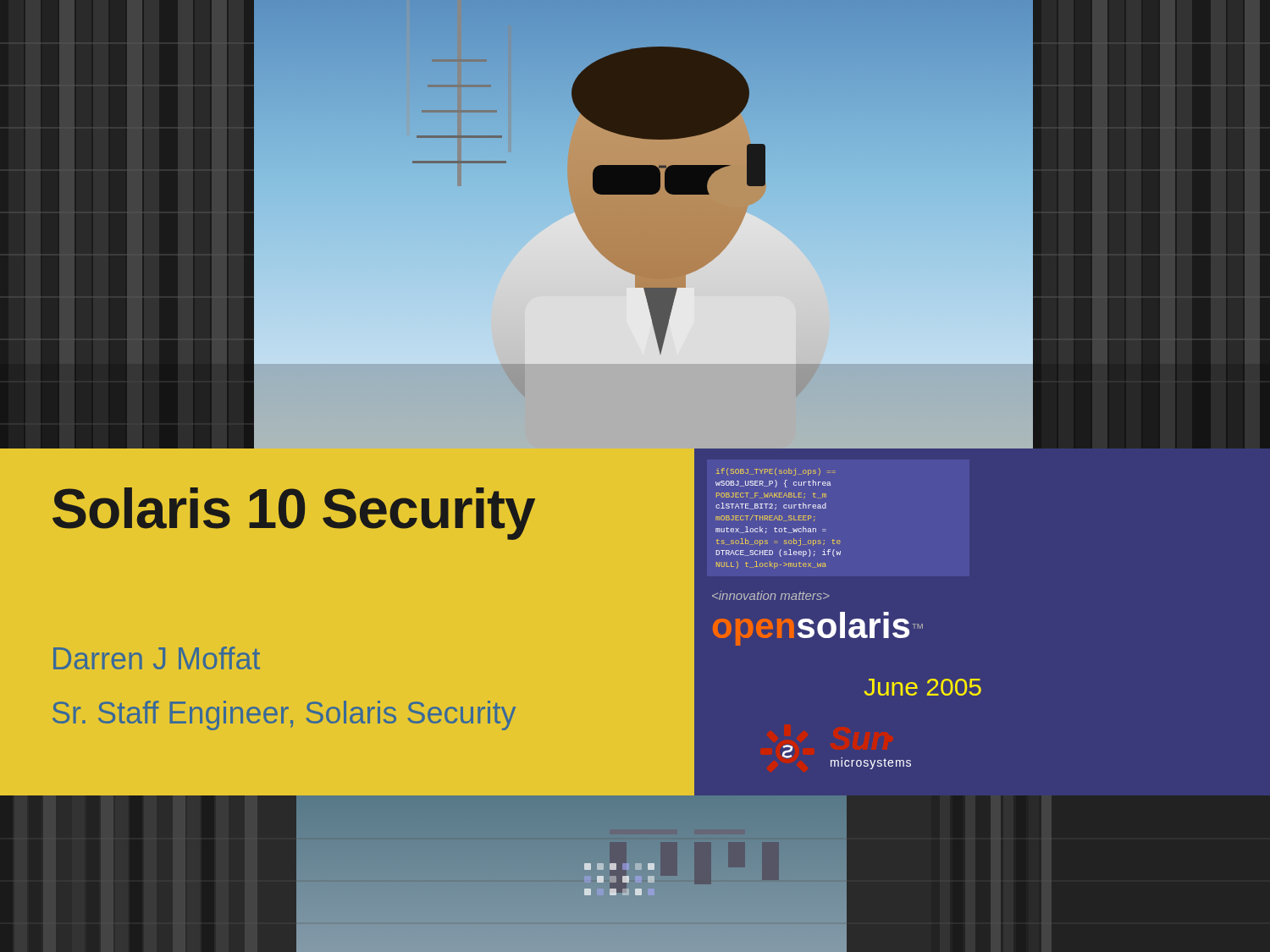Find the block starting "Solaris 10 Security"
1270x952 pixels.
(364, 509)
